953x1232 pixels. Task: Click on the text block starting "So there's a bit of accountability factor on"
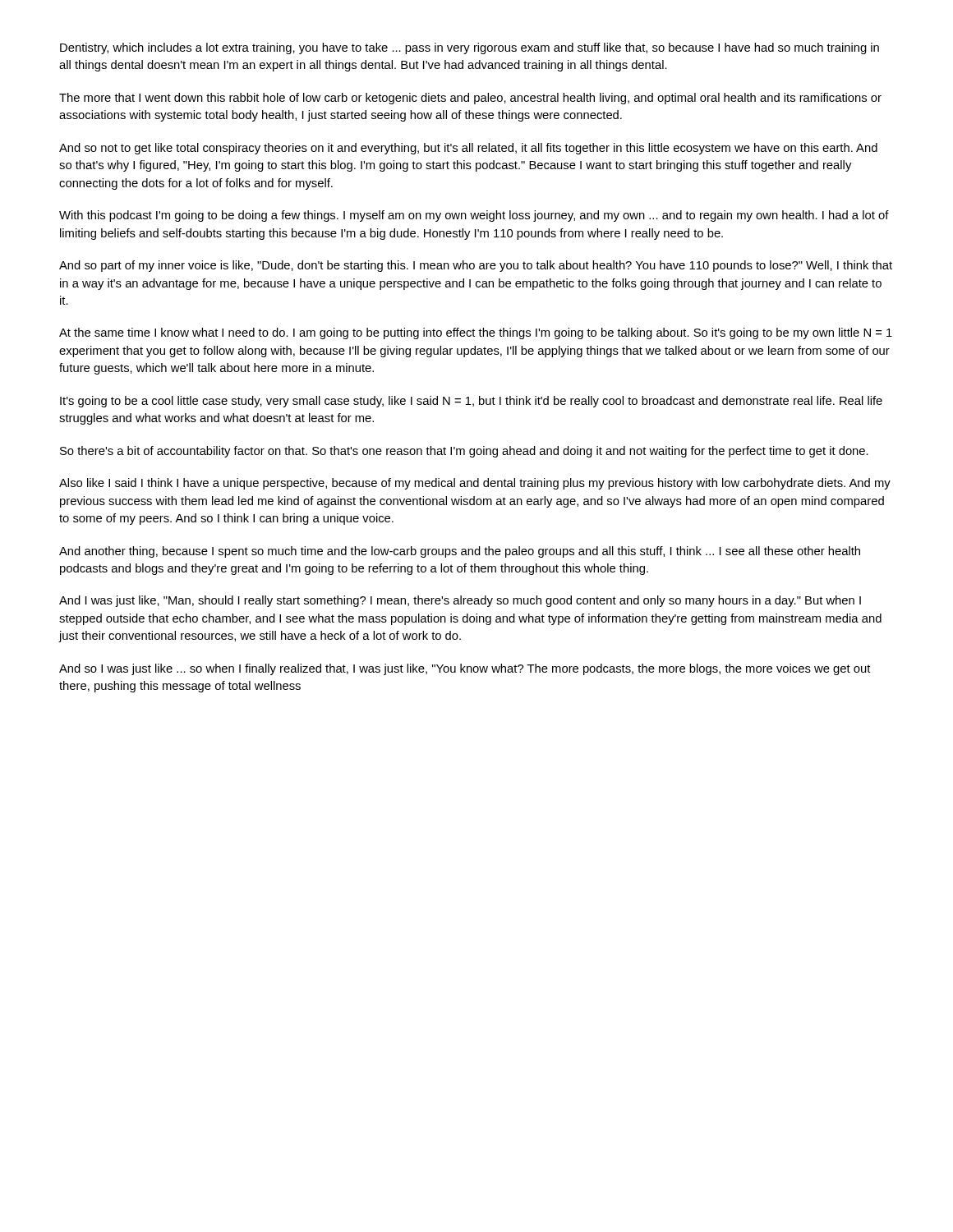[464, 451]
